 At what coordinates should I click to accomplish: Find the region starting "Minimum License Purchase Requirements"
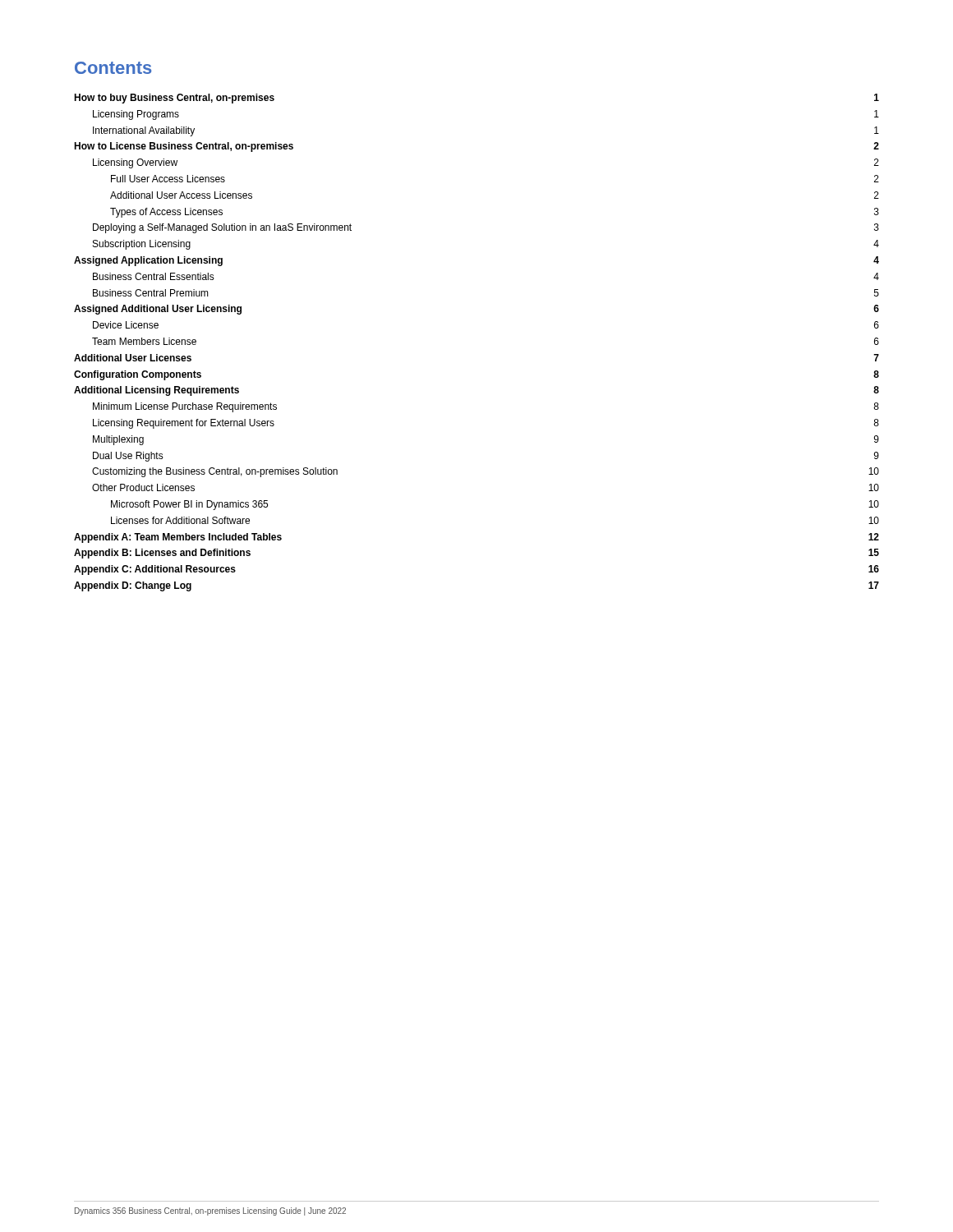[188, 407]
